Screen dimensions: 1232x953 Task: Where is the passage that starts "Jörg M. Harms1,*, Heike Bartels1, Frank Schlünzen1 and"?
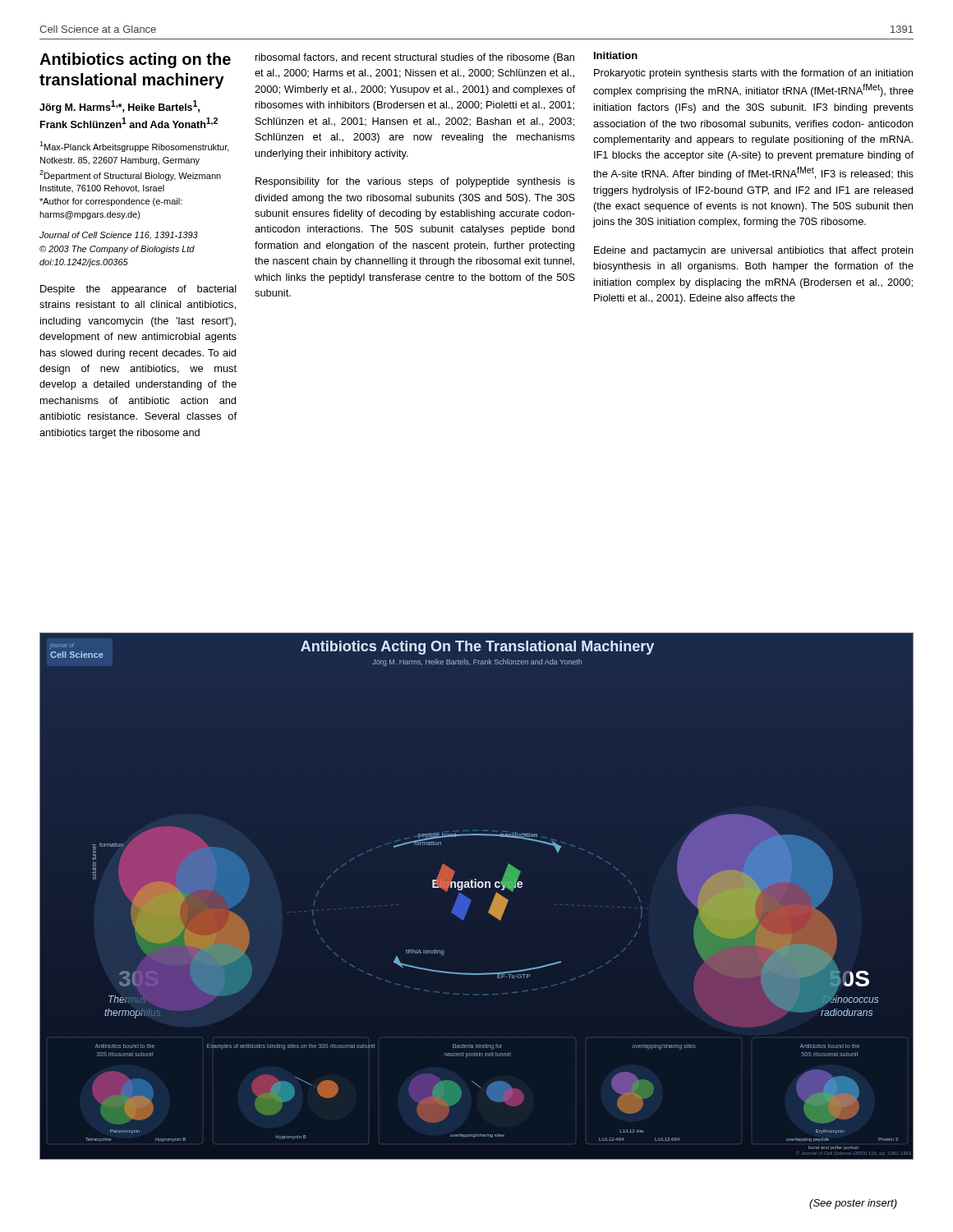[129, 115]
